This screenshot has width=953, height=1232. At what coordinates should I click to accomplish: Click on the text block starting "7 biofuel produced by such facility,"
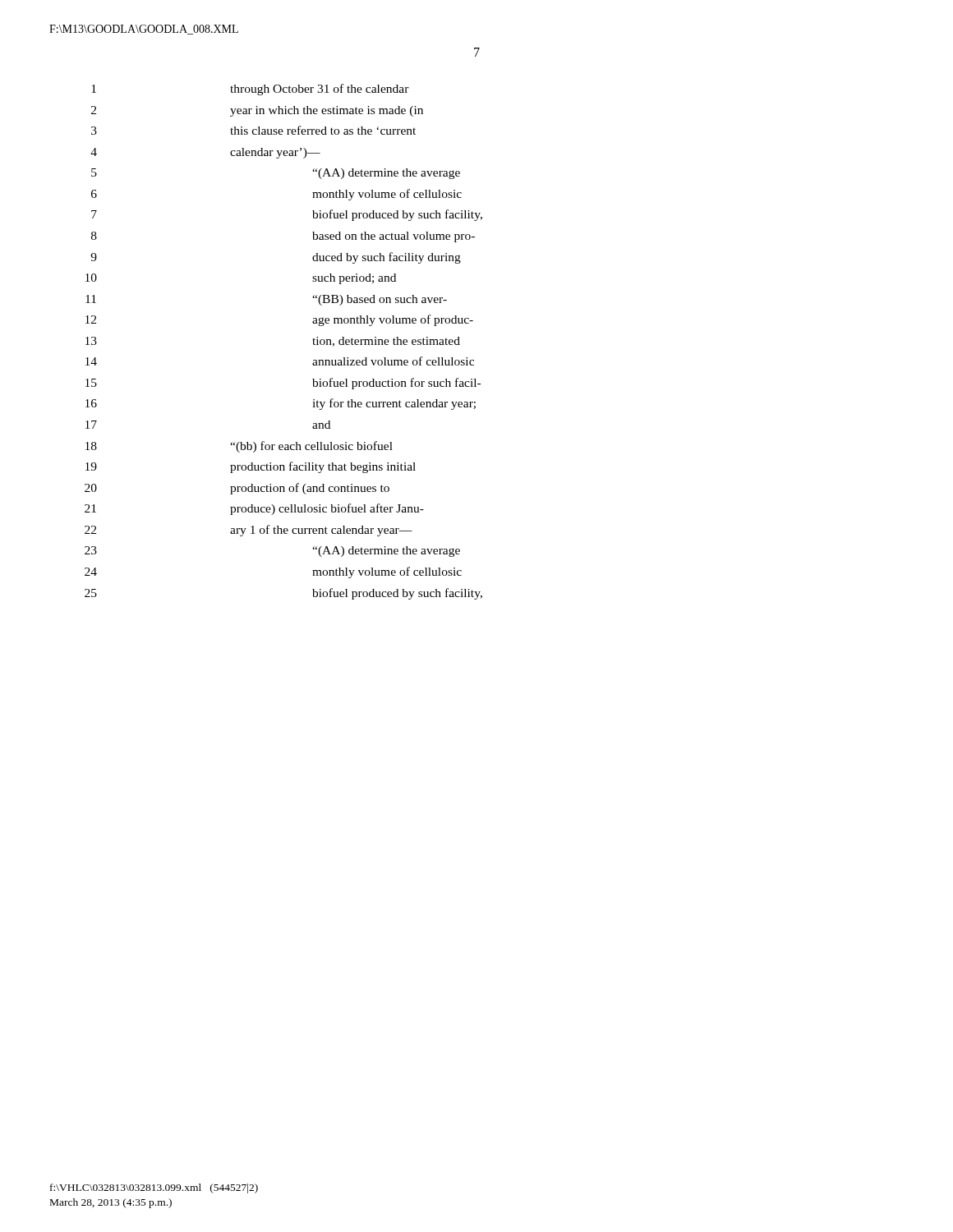tap(476, 214)
